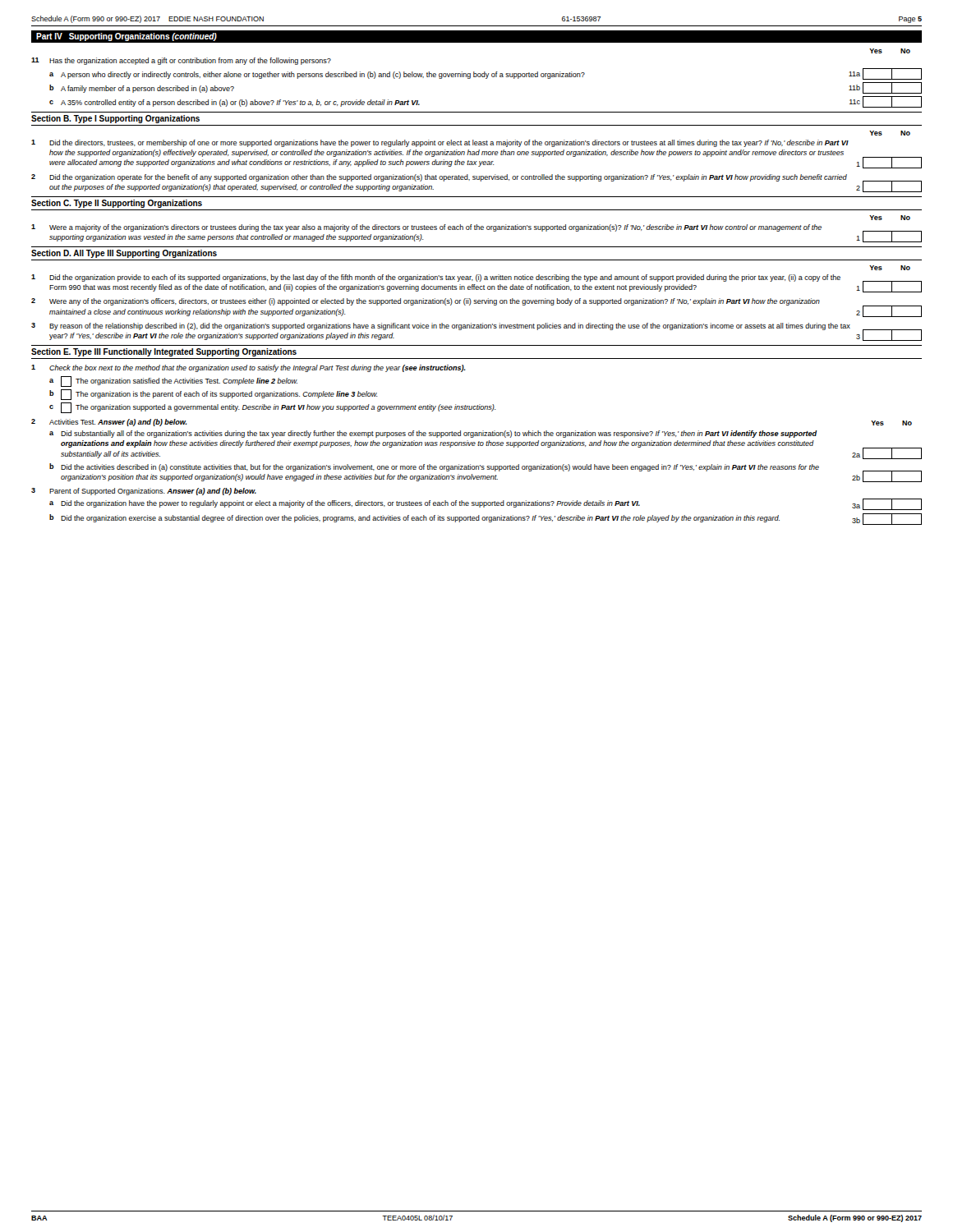Select the passage starting "c A 35% controlled entity"
Viewport: 953px width, 1232px height.
pyautogui.click(x=476, y=102)
